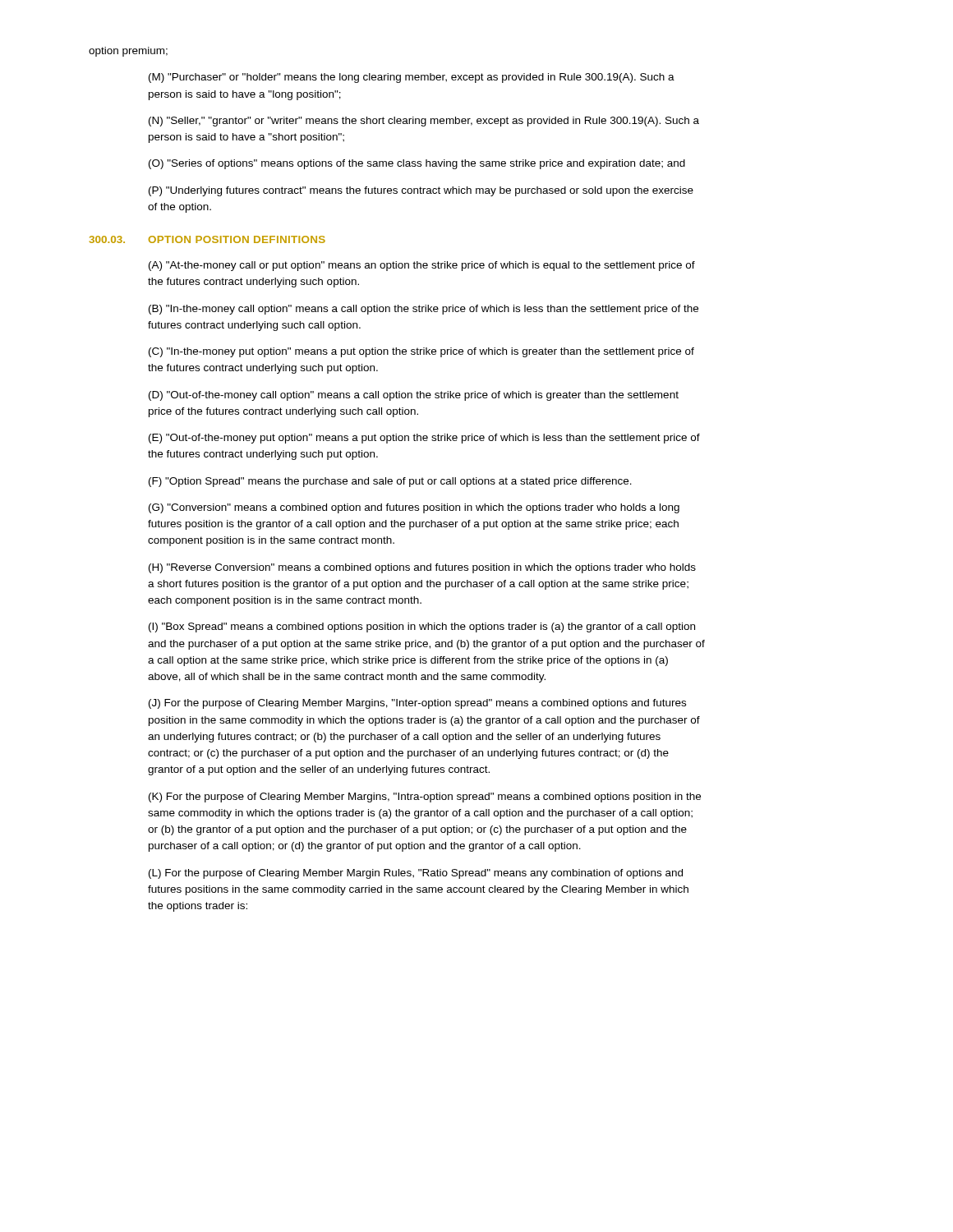Viewport: 953px width, 1232px height.
Task: Find the block on this page that starts "(J) For the"
Action: [424, 736]
